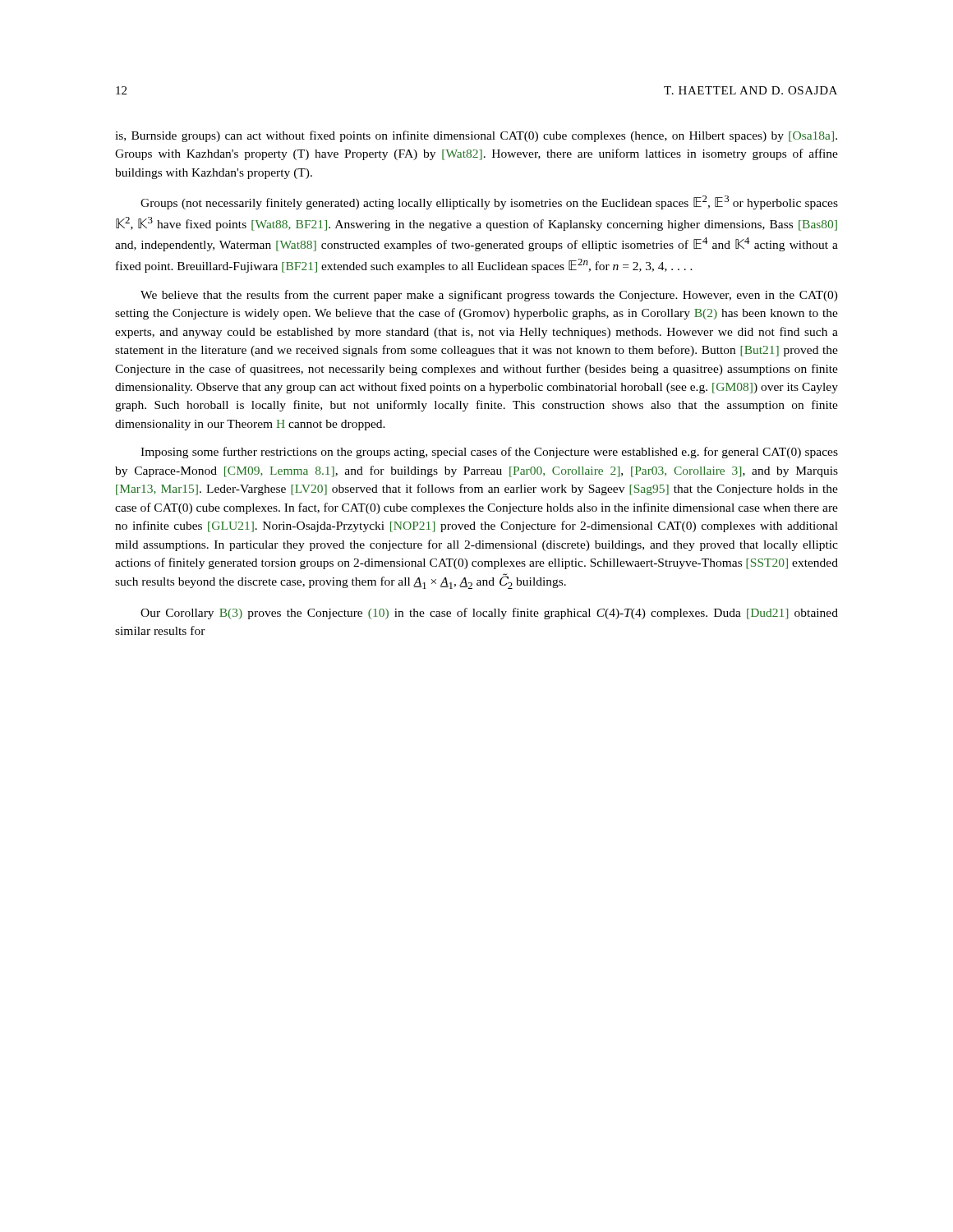953x1232 pixels.
Task: Locate the block of text that opens with "is, Burnside groups) can act without"
Action: (476, 154)
